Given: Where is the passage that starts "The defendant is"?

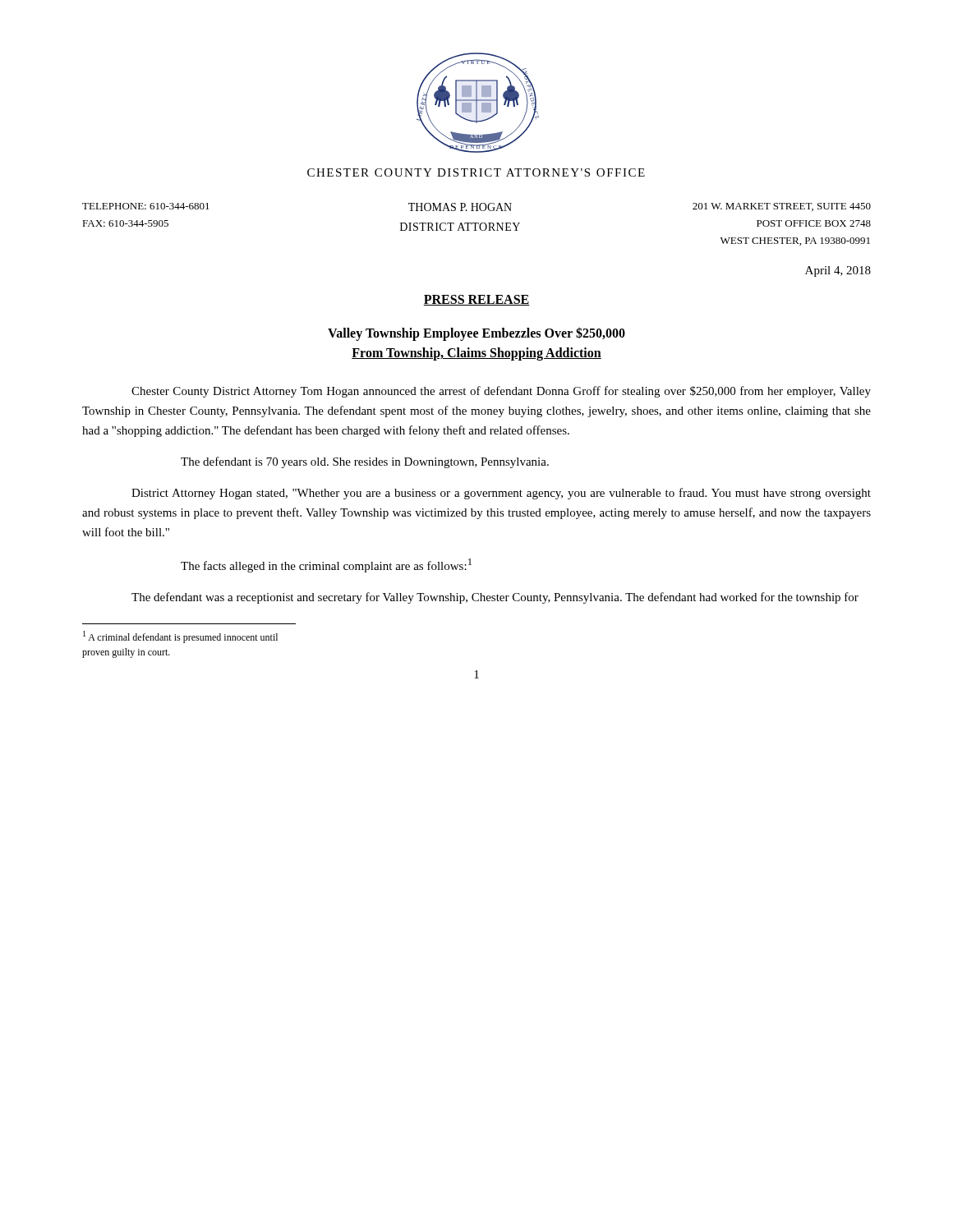Looking at the screenshot, I should (x=365, y=462).
